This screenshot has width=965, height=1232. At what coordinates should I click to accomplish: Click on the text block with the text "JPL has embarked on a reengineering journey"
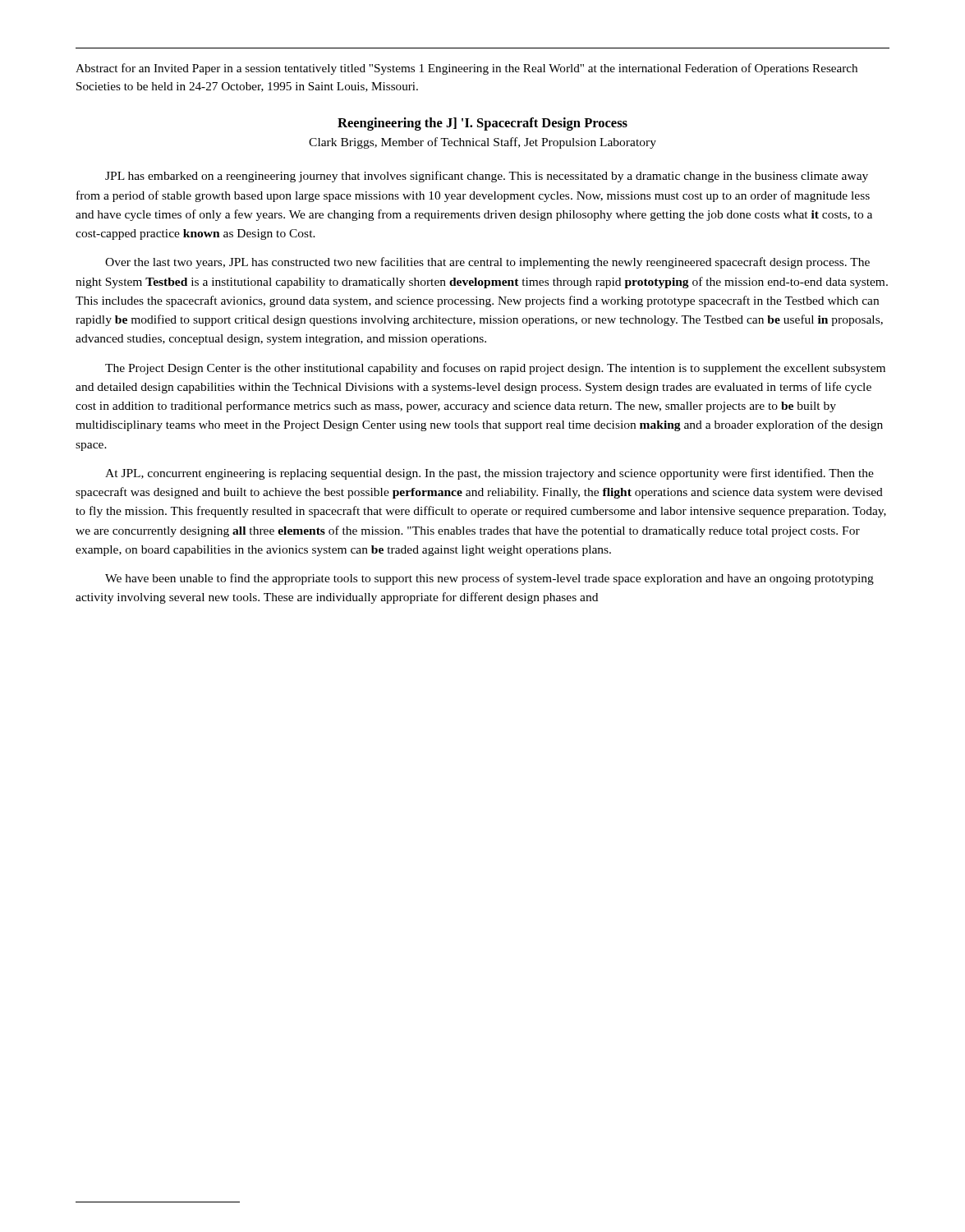[x=474, y=204]
